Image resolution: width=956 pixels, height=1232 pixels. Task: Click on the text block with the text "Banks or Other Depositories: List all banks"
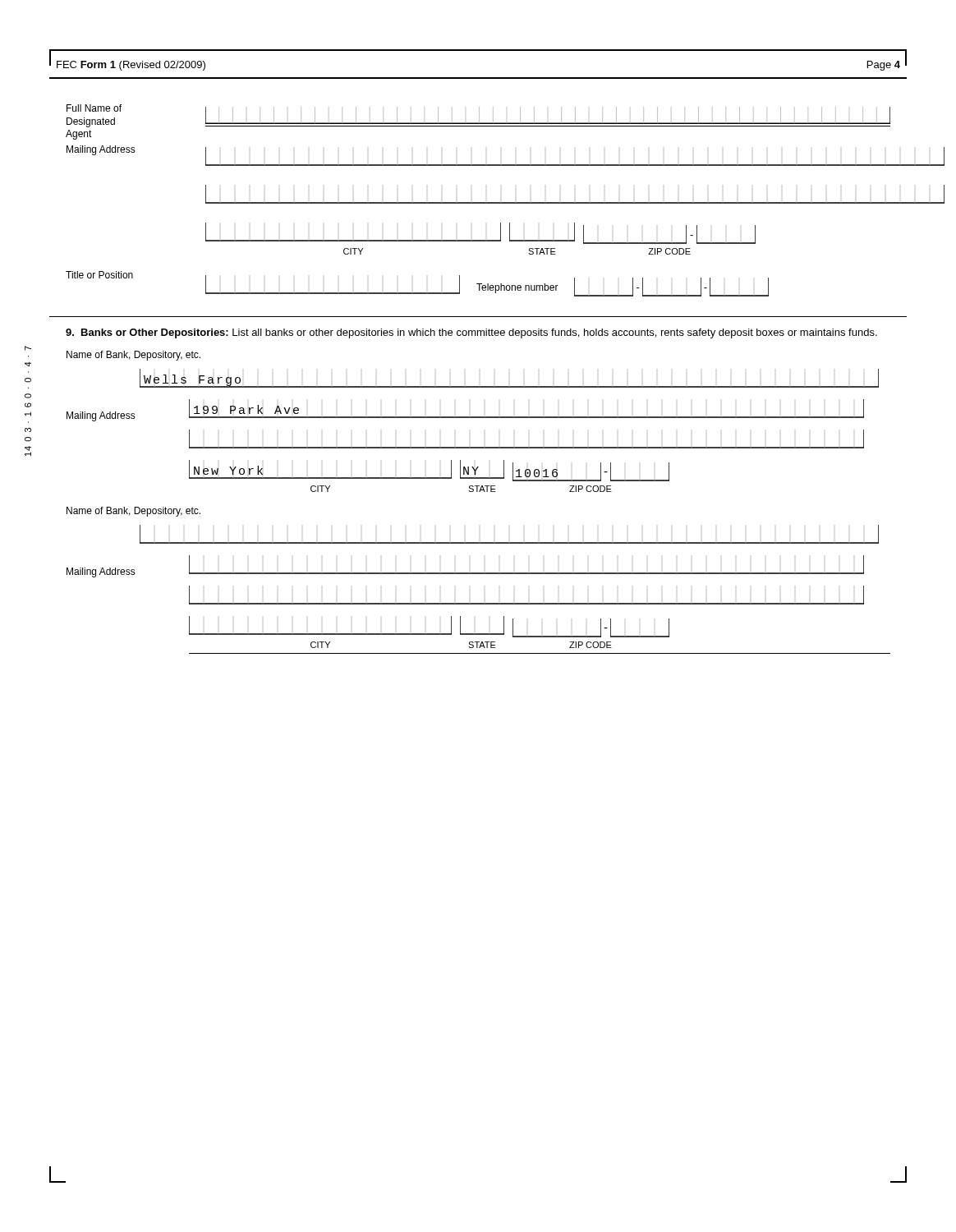coord(472,332)
